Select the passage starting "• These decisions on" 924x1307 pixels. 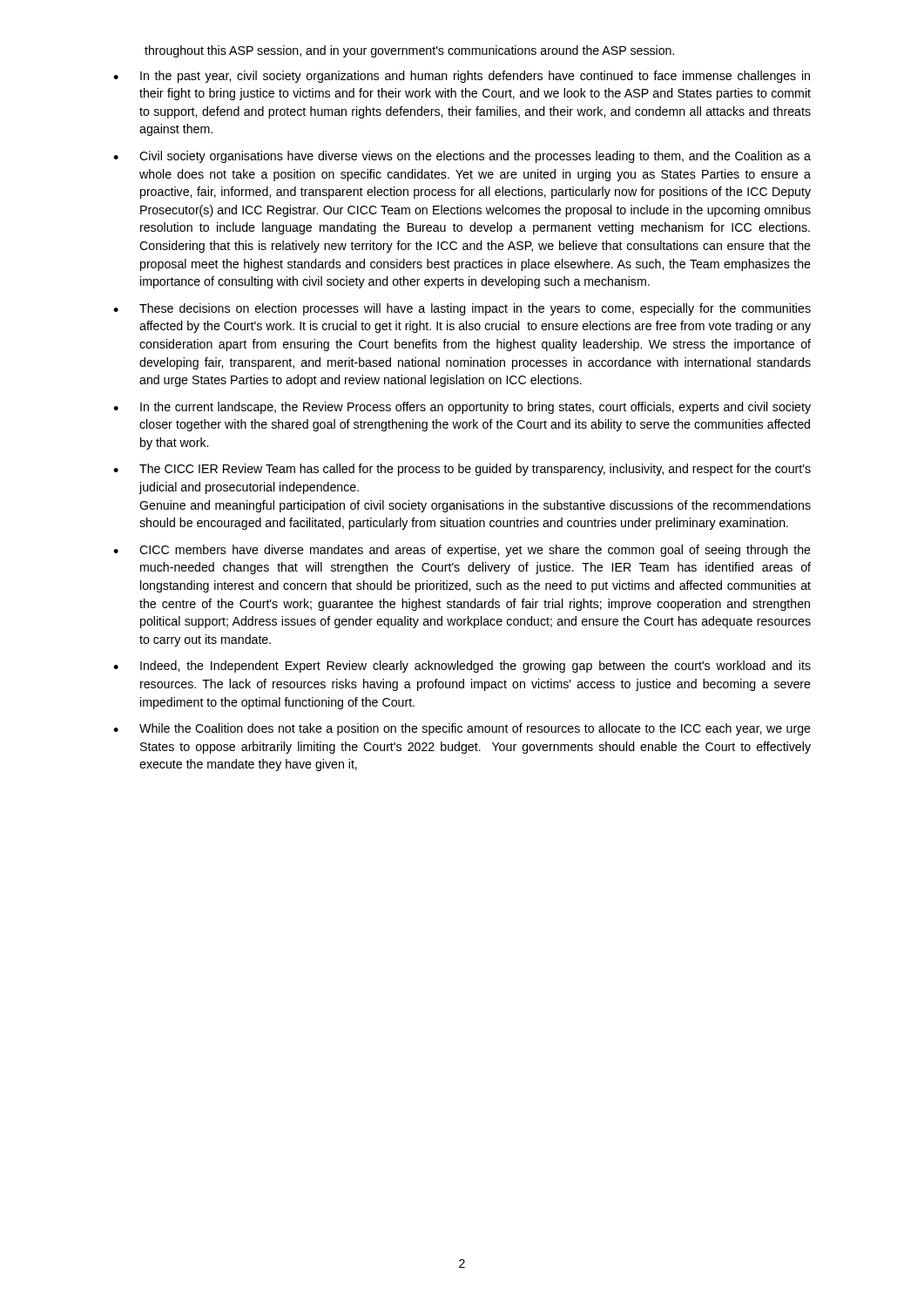click(x=462, y=344)
